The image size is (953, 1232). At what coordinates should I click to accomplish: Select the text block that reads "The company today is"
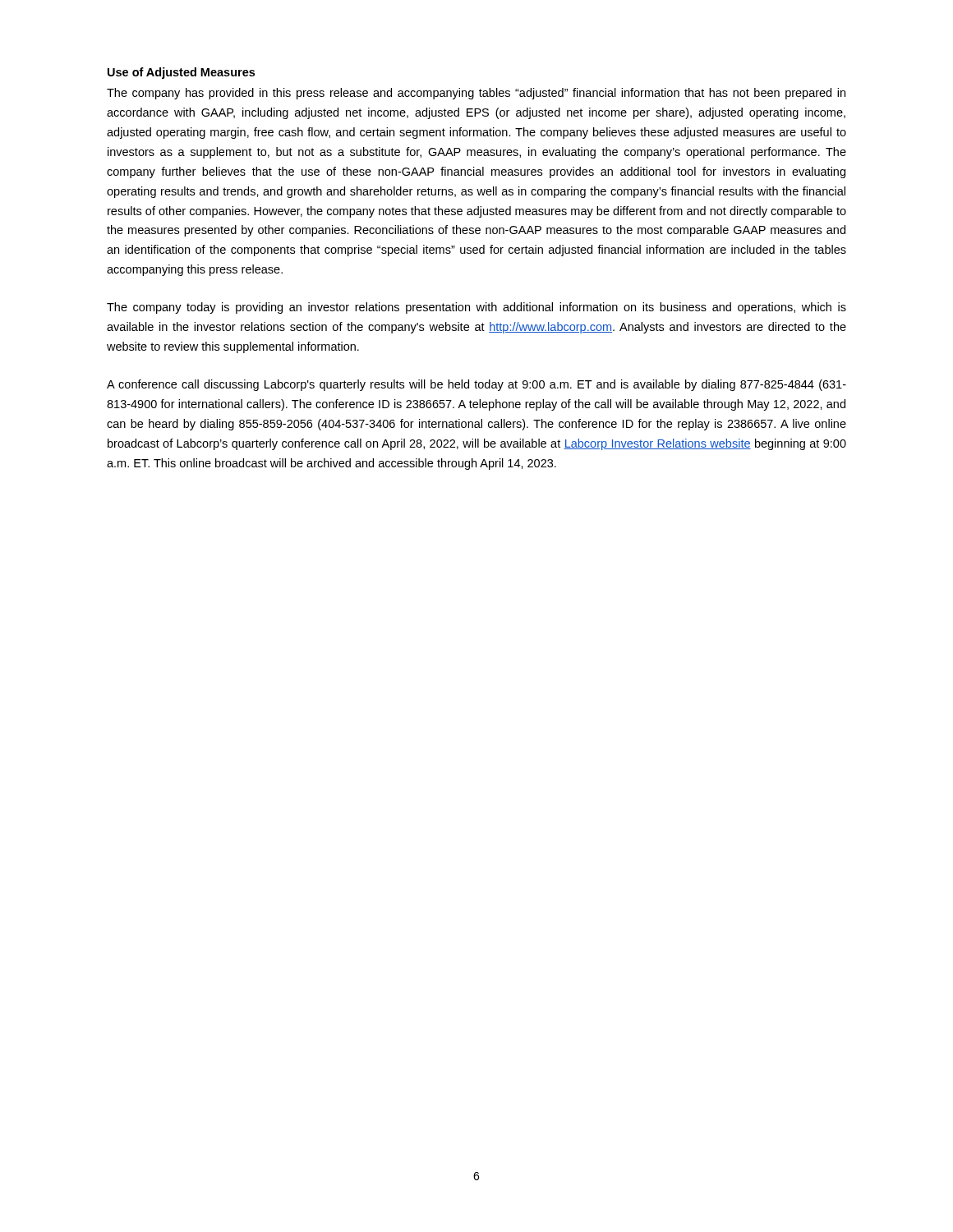click(476, 327)
